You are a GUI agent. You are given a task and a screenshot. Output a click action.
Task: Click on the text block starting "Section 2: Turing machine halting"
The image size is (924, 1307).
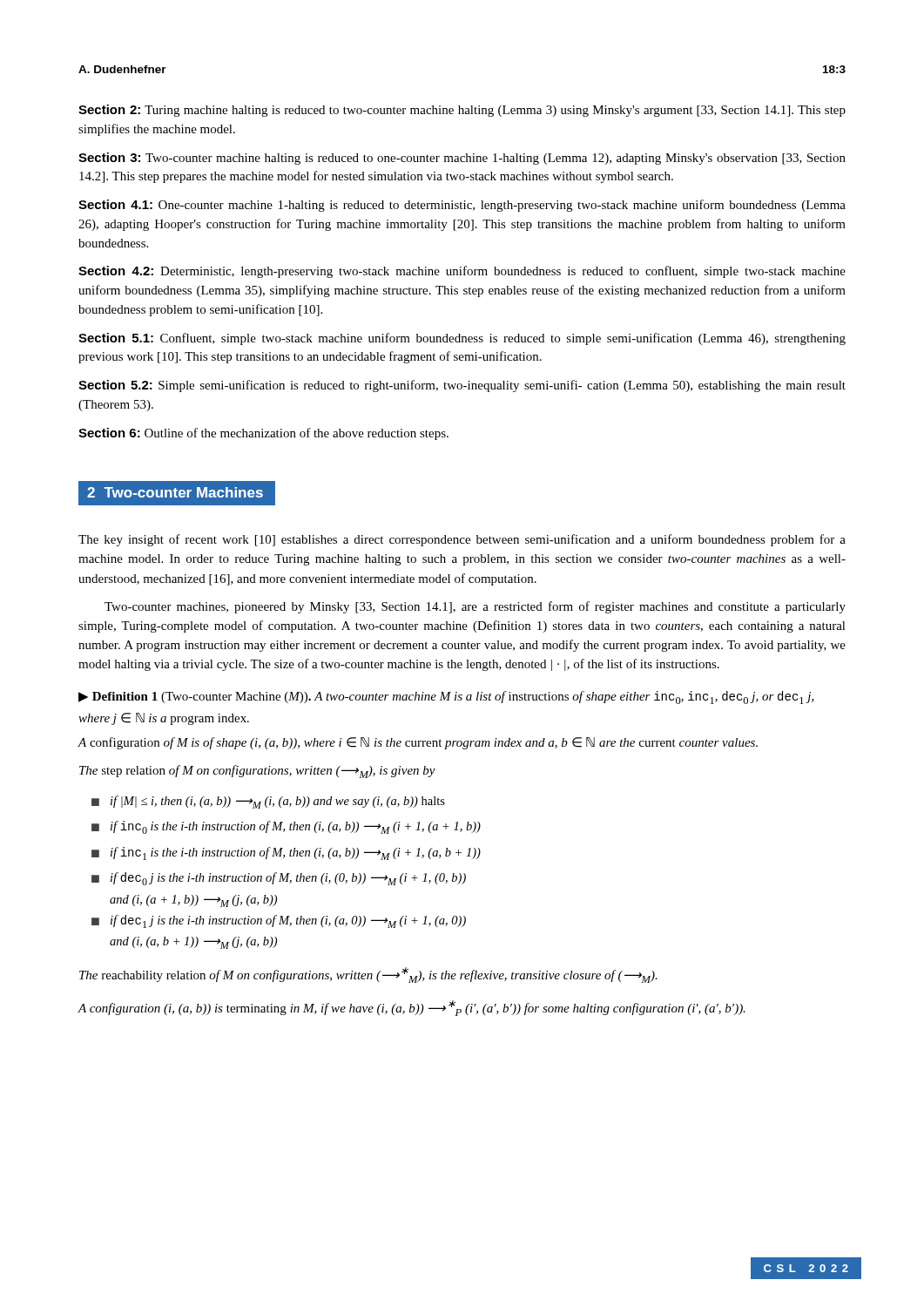tap(462, 119)
